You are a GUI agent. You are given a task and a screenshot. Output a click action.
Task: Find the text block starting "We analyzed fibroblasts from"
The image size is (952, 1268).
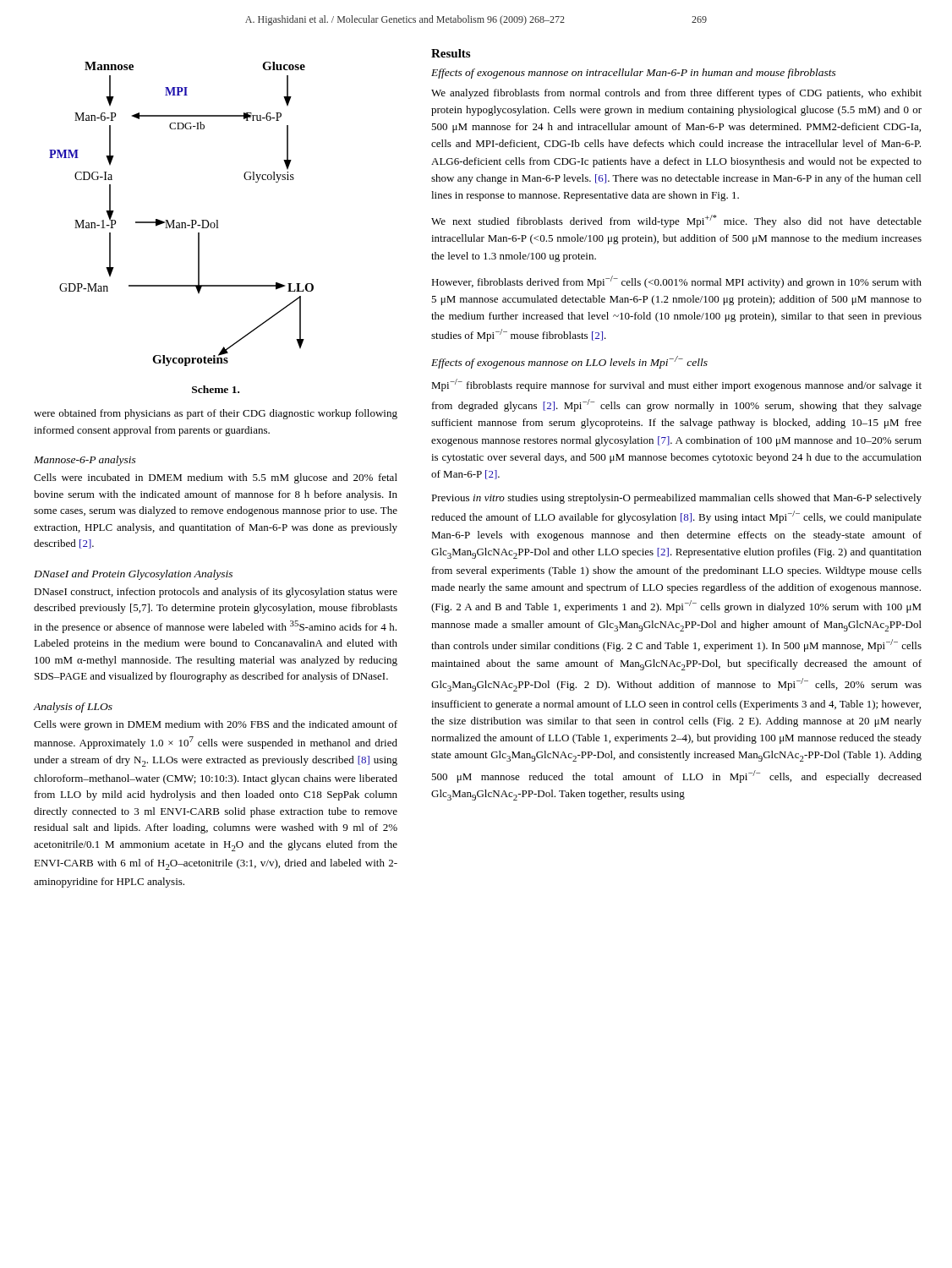(x=676, y=144)
